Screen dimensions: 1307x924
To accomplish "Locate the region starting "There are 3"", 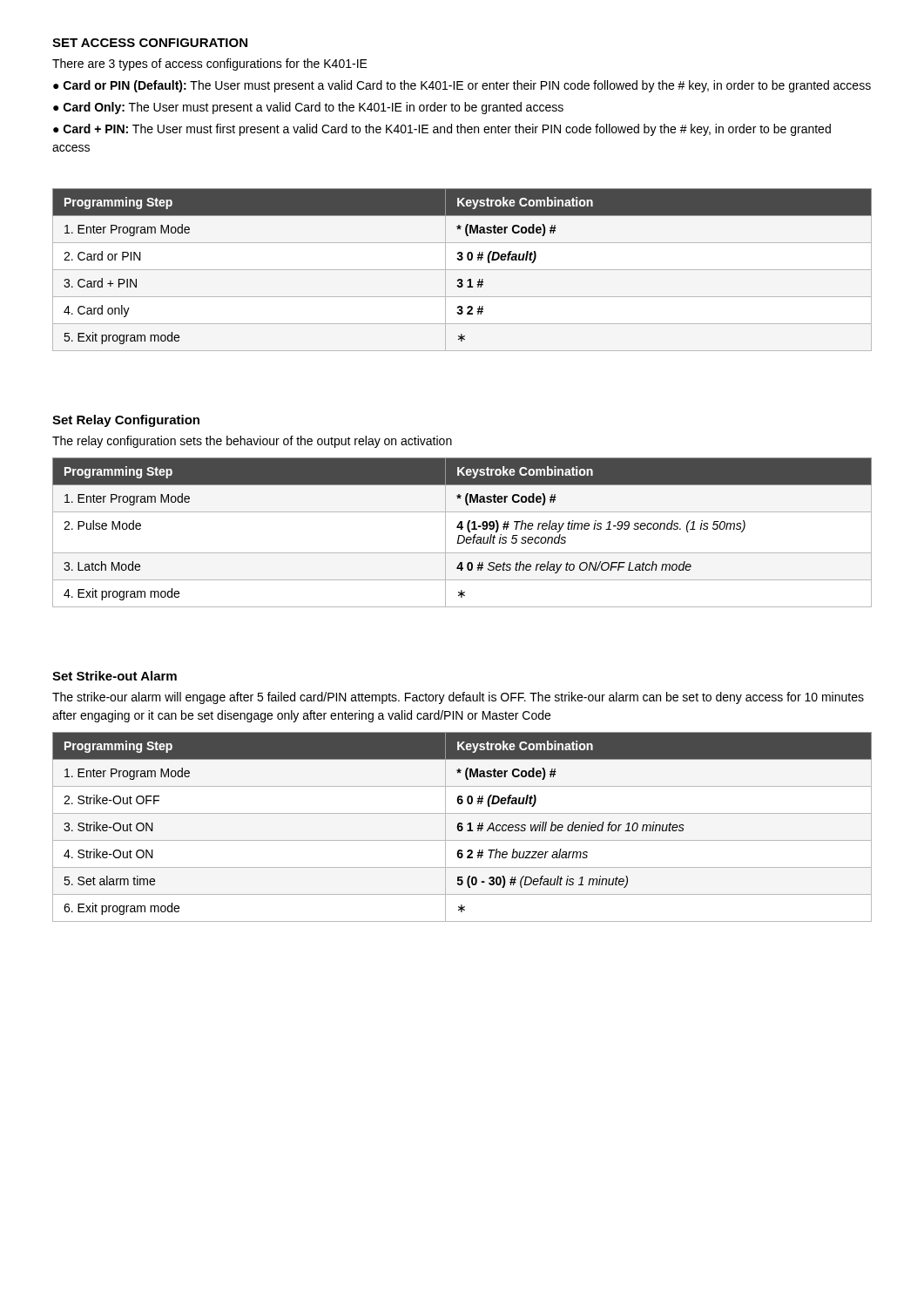I will point(210,64).
